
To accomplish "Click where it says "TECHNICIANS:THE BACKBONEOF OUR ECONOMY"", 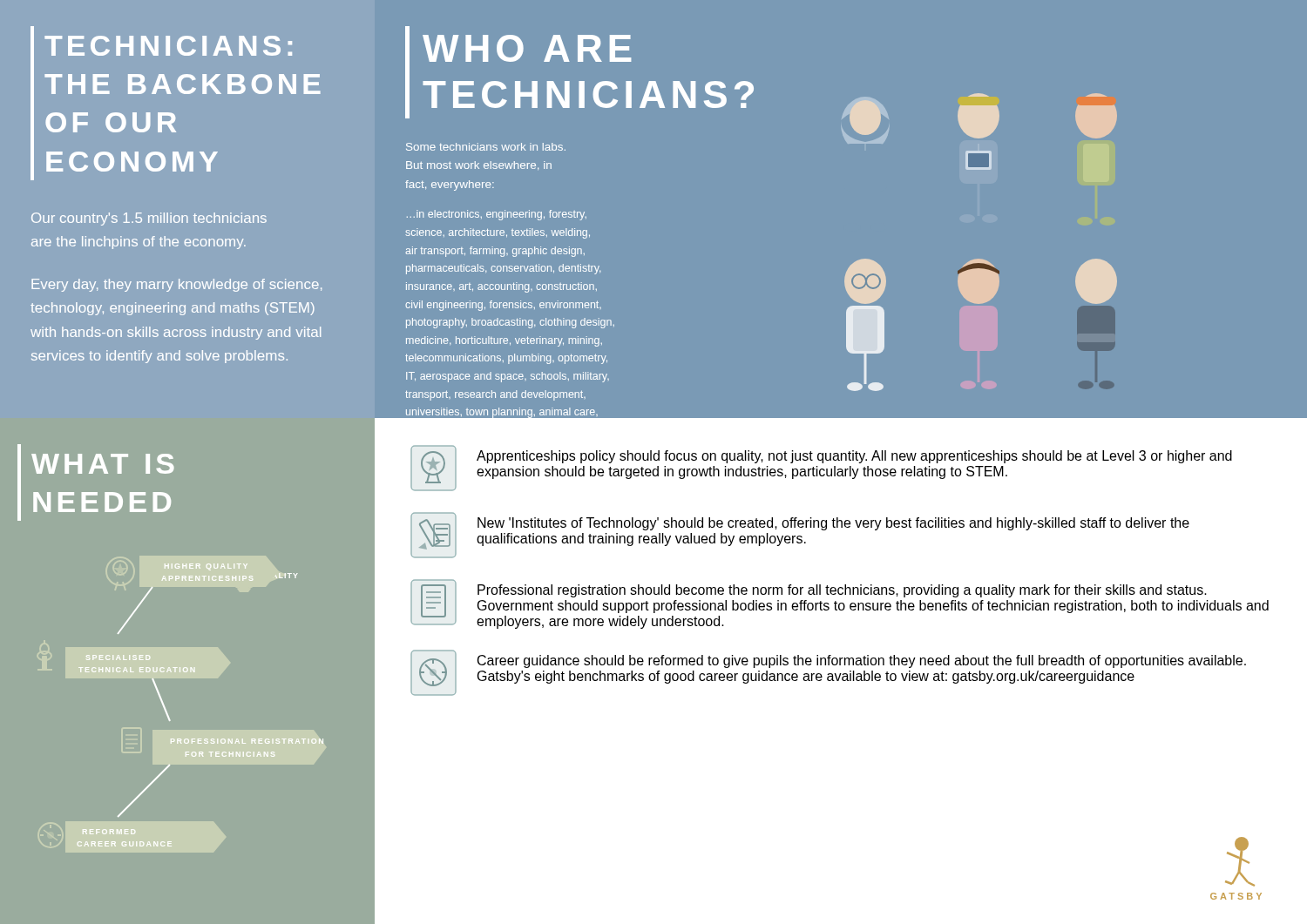I will click(x=185, y=103).
